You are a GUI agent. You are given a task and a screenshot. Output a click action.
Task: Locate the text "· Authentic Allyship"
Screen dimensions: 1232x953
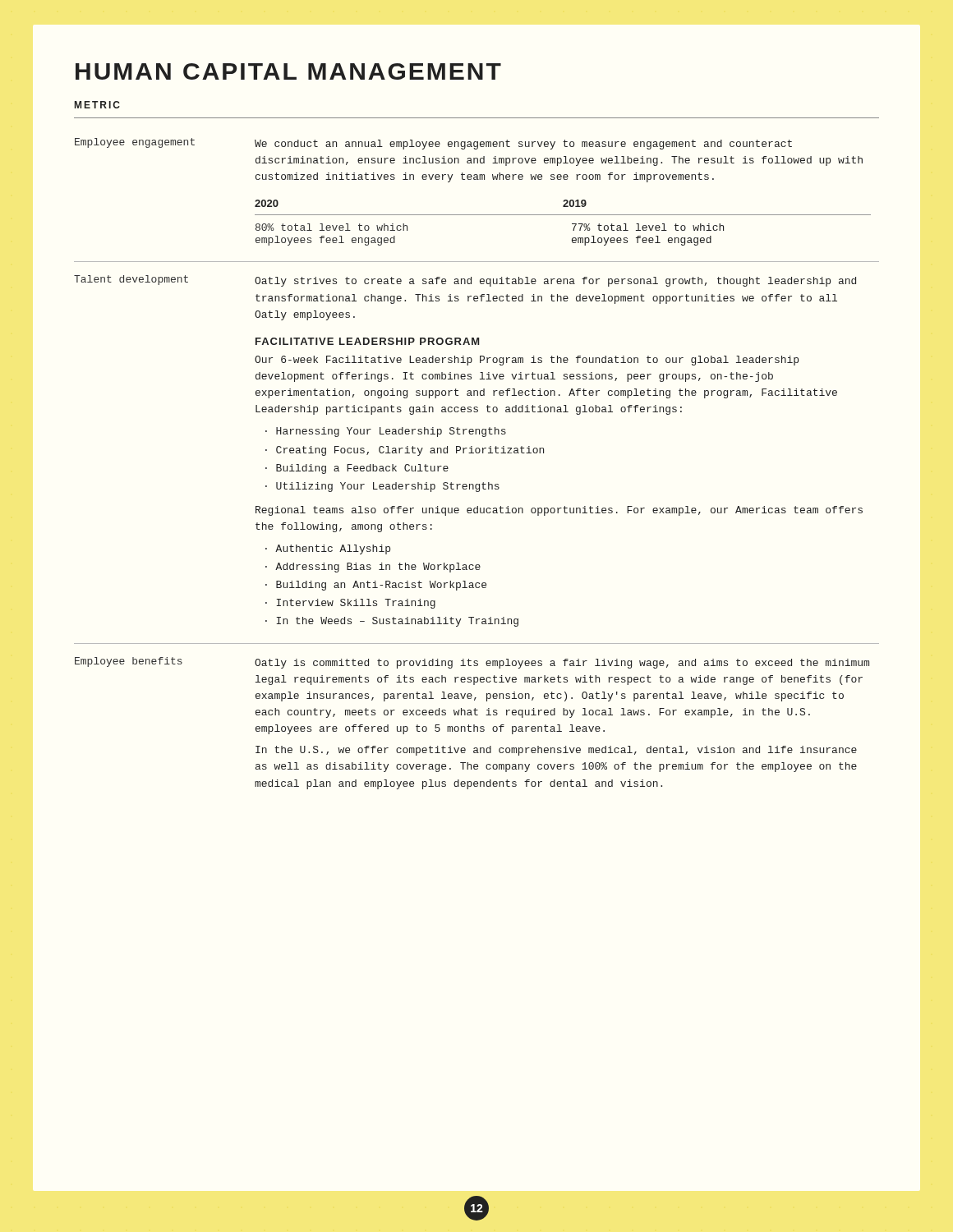pyautogui.click(x=328, y=549)
